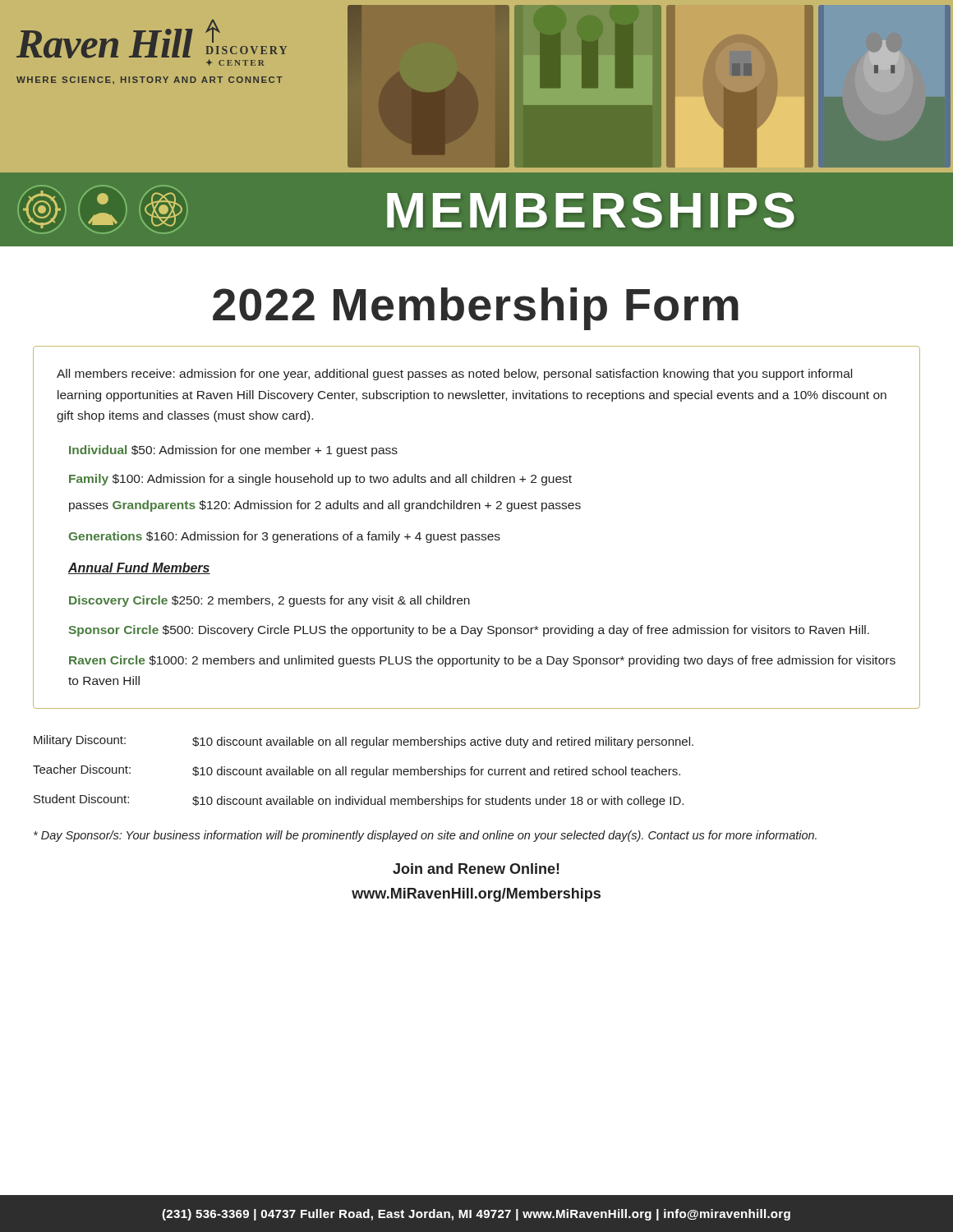This screenshot has height=1232, width=953.
Task: Find the element starting "All members receive: admission for one"
Action: coord(472,394)
